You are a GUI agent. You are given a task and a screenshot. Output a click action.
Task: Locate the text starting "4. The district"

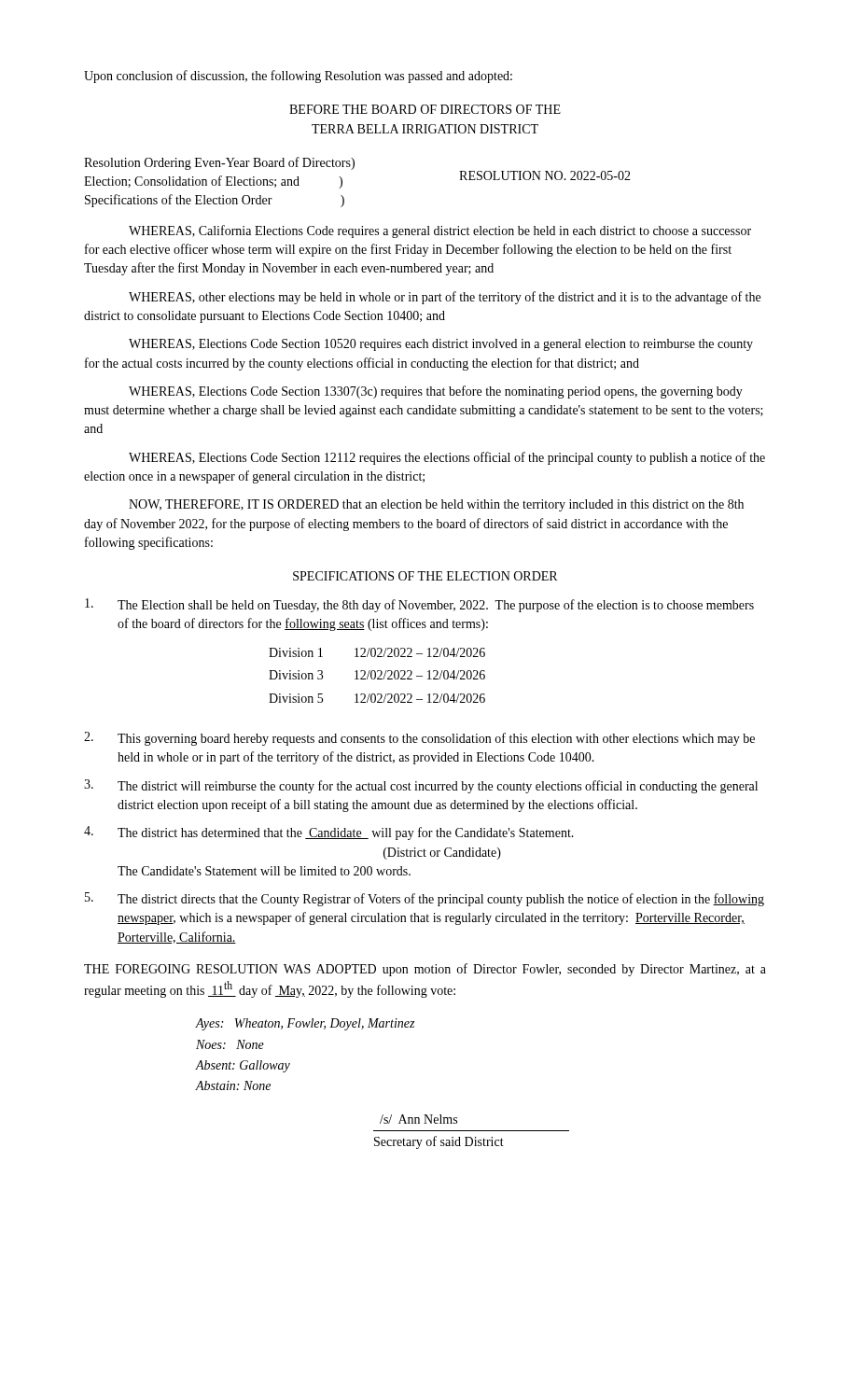coord(425,853)
